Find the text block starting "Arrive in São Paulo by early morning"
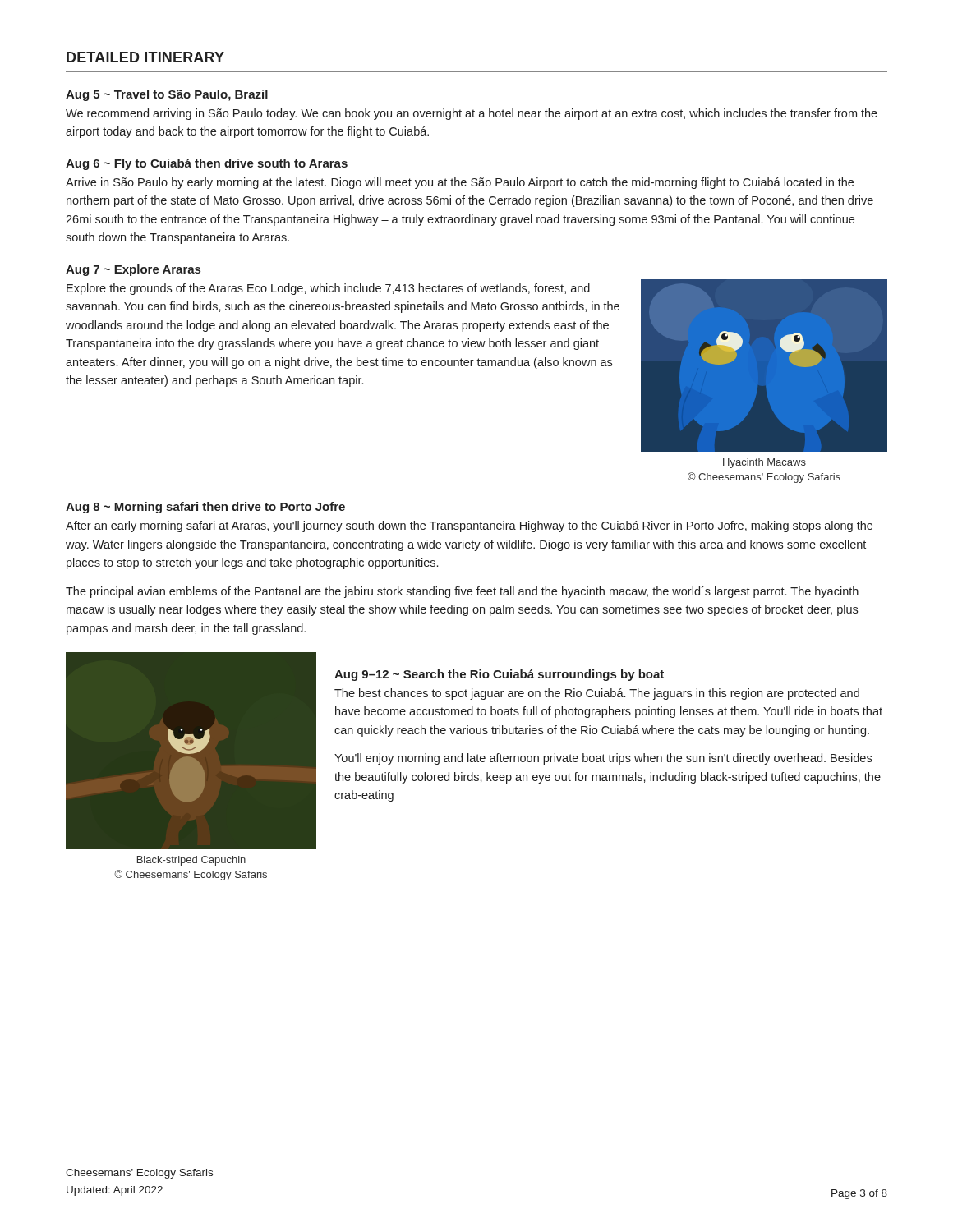The width and height of the screenshot is (953, 1232). (x=470, y=210)
